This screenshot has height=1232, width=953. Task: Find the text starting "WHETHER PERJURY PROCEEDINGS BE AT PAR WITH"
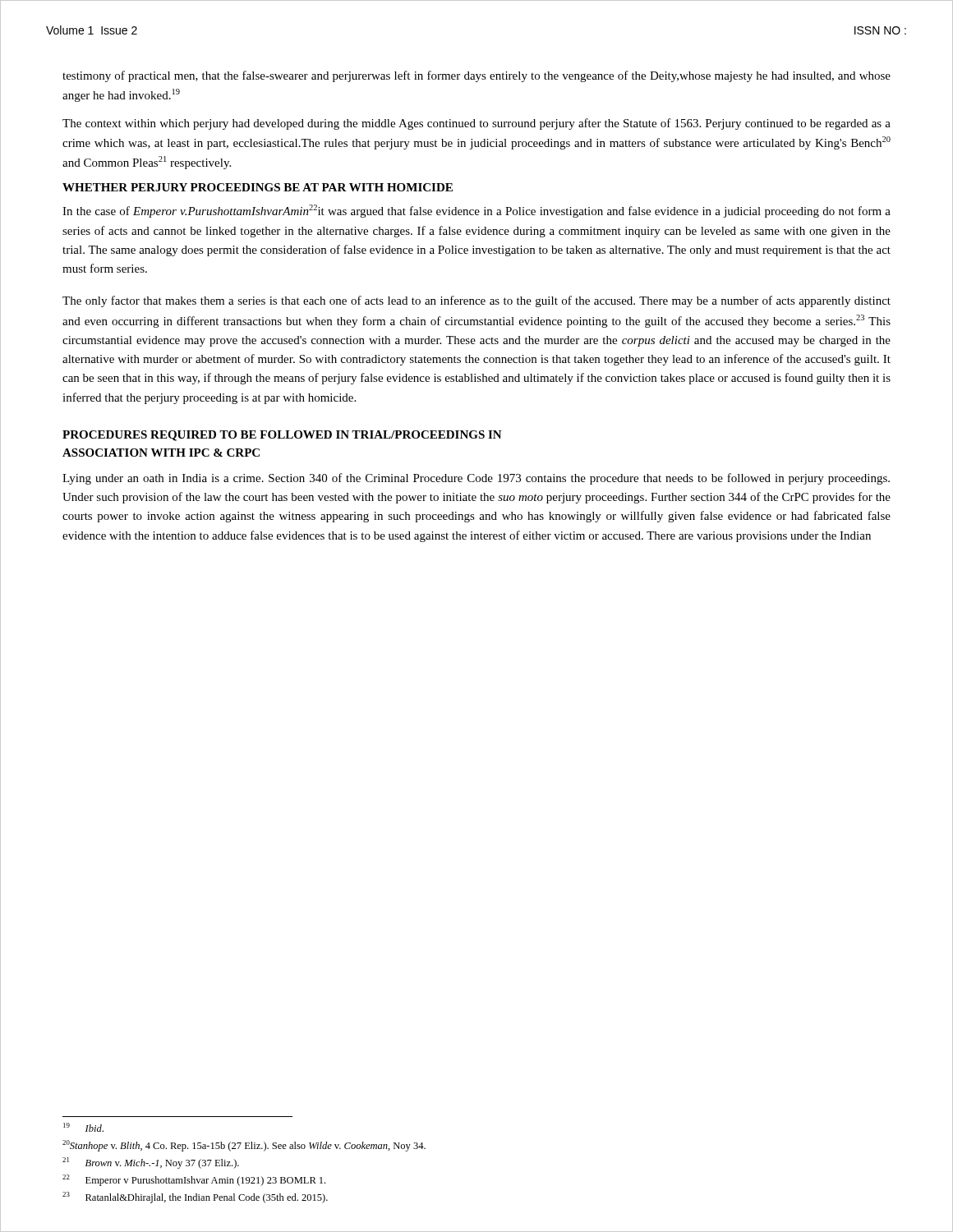(x=258, y=187)
